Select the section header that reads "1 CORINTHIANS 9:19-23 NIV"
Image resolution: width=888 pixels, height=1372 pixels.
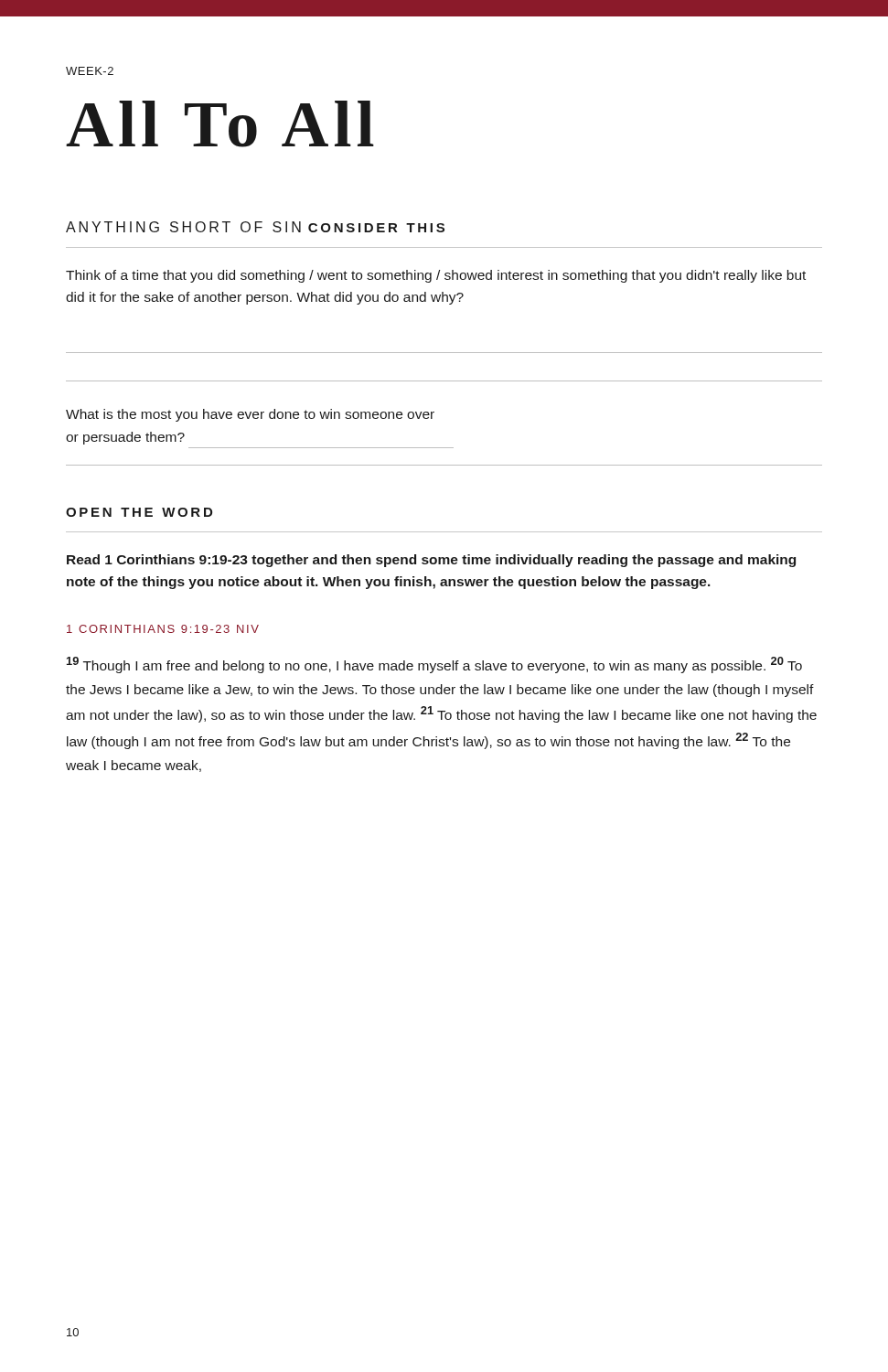tap(163, 629)
